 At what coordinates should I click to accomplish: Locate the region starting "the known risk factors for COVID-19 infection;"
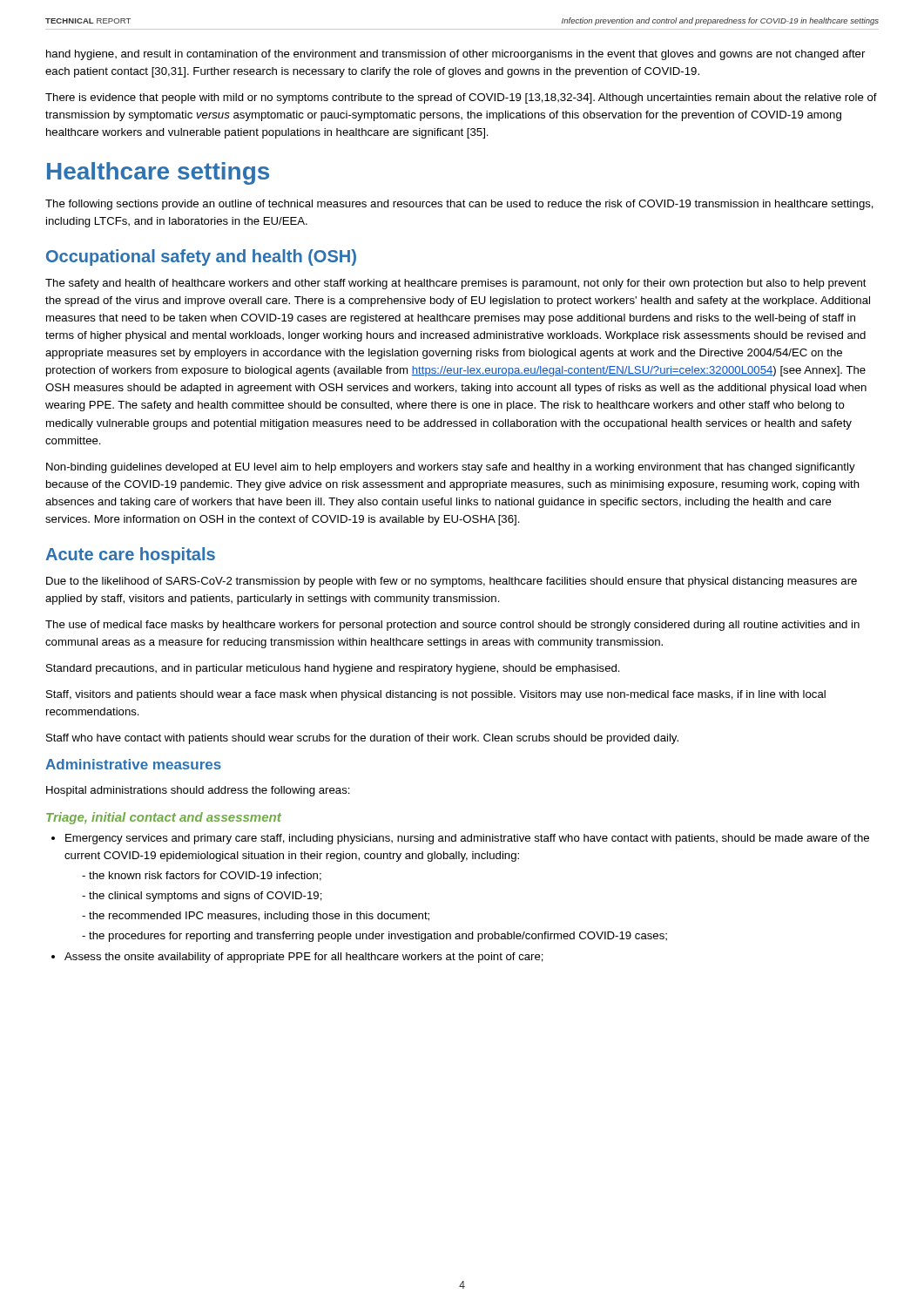click(209, 876)
